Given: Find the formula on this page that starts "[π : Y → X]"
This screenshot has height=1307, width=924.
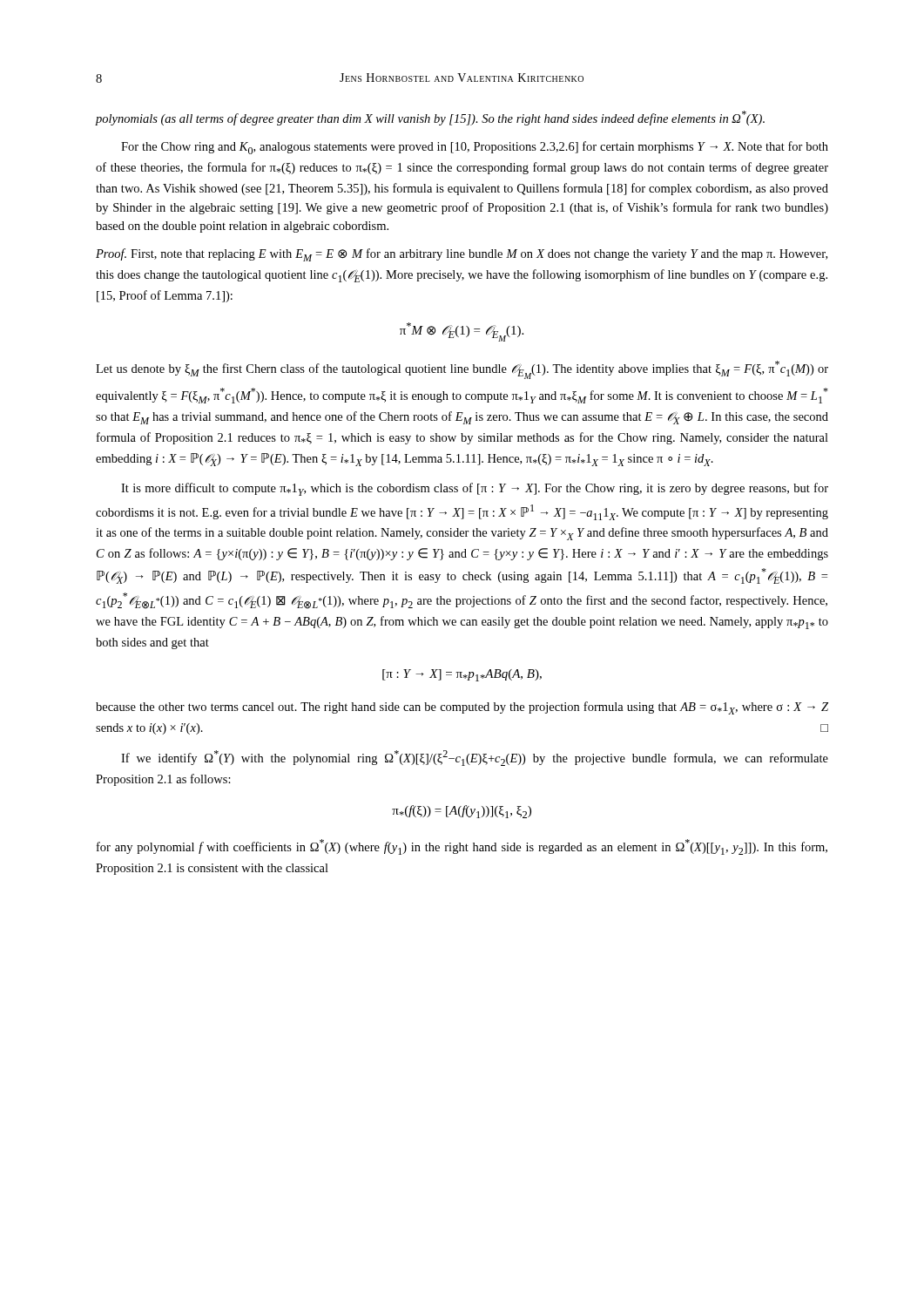Looking at the screenshot, I should (462, 675).
